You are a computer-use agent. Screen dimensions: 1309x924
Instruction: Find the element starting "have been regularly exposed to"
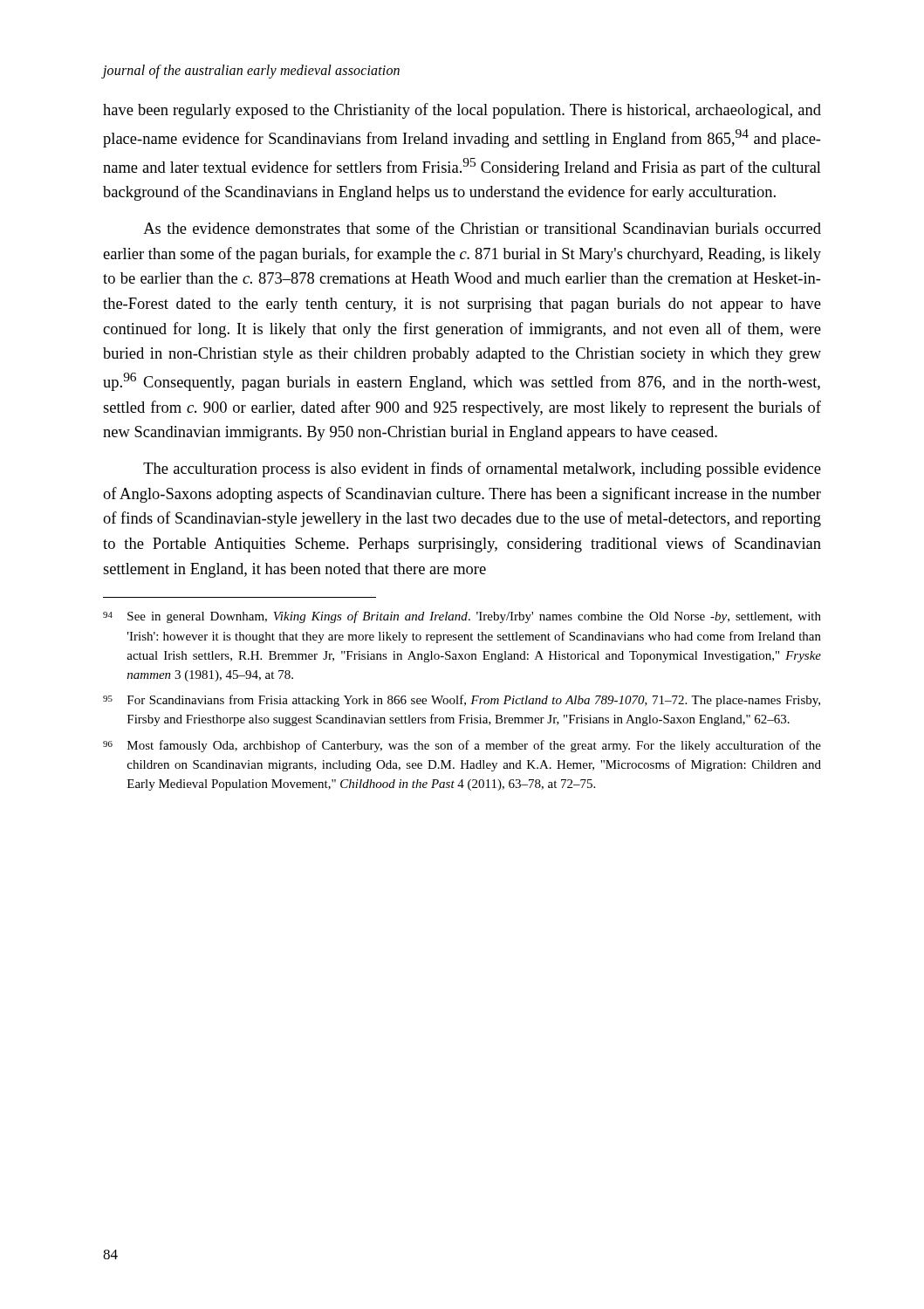pos(462,340)
